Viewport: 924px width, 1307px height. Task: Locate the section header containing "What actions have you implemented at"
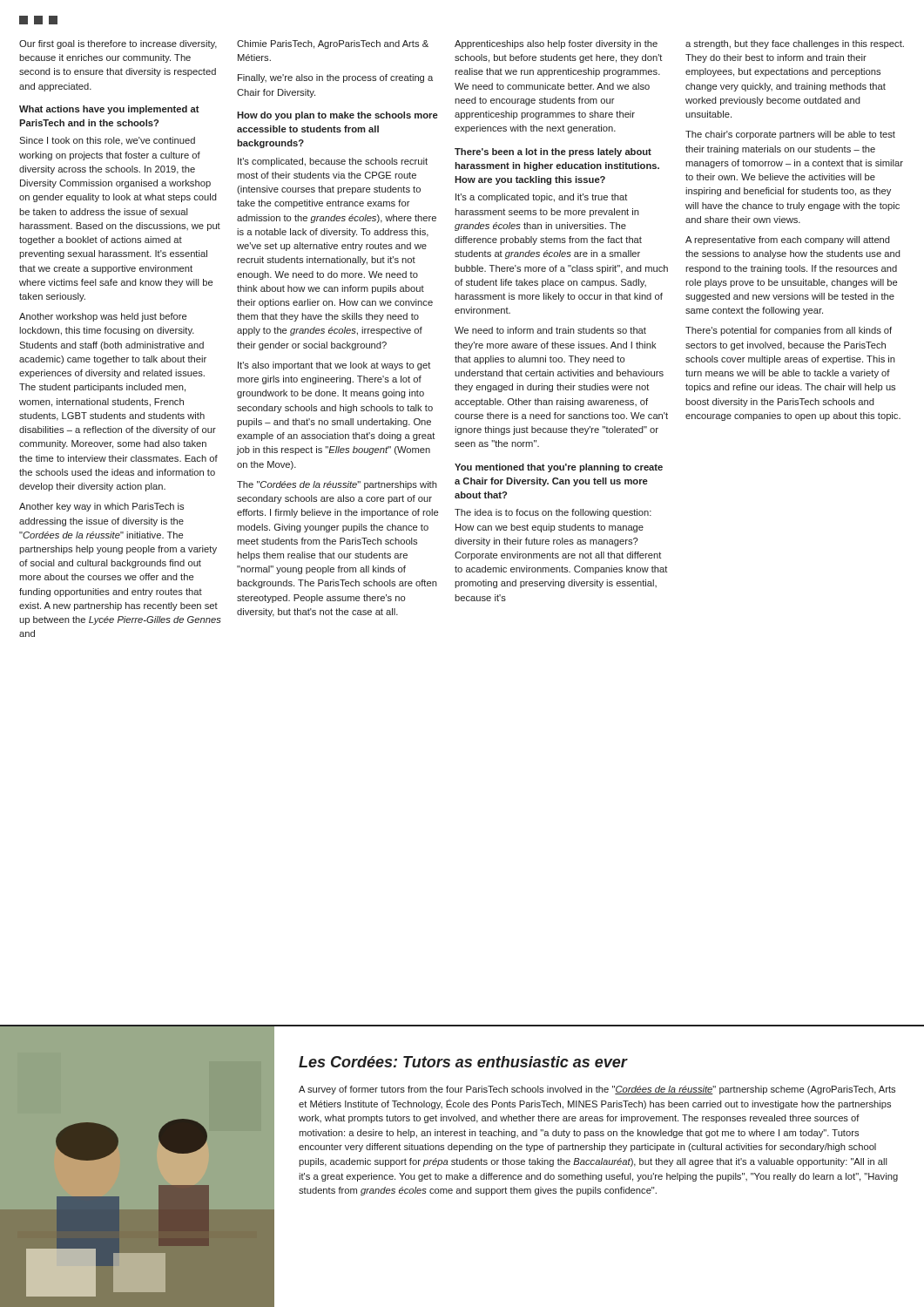coord(120,116)
